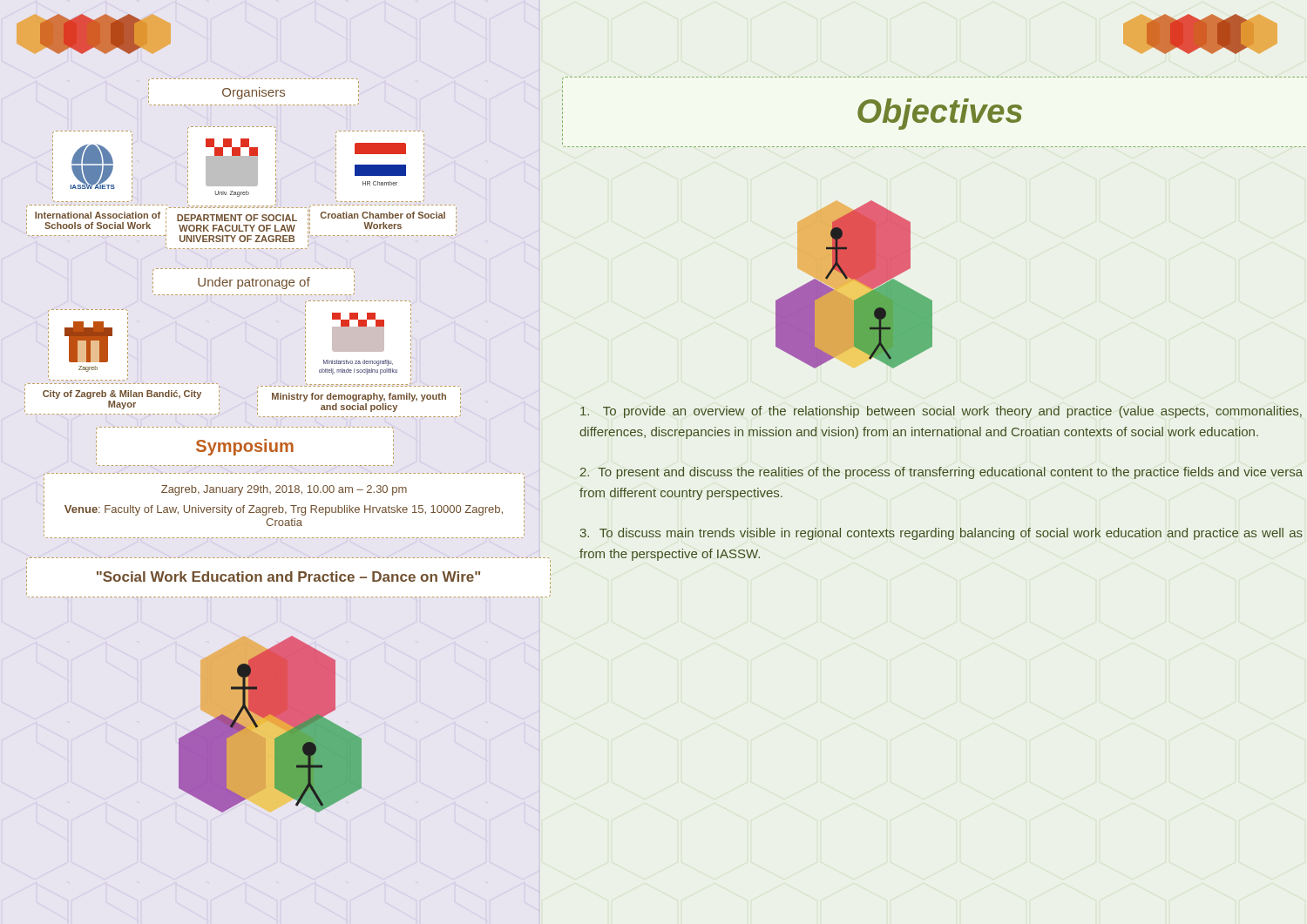
Task: Find the block starting "Ministry for demography, family, youth and social policy"
Action: point(359,401)
